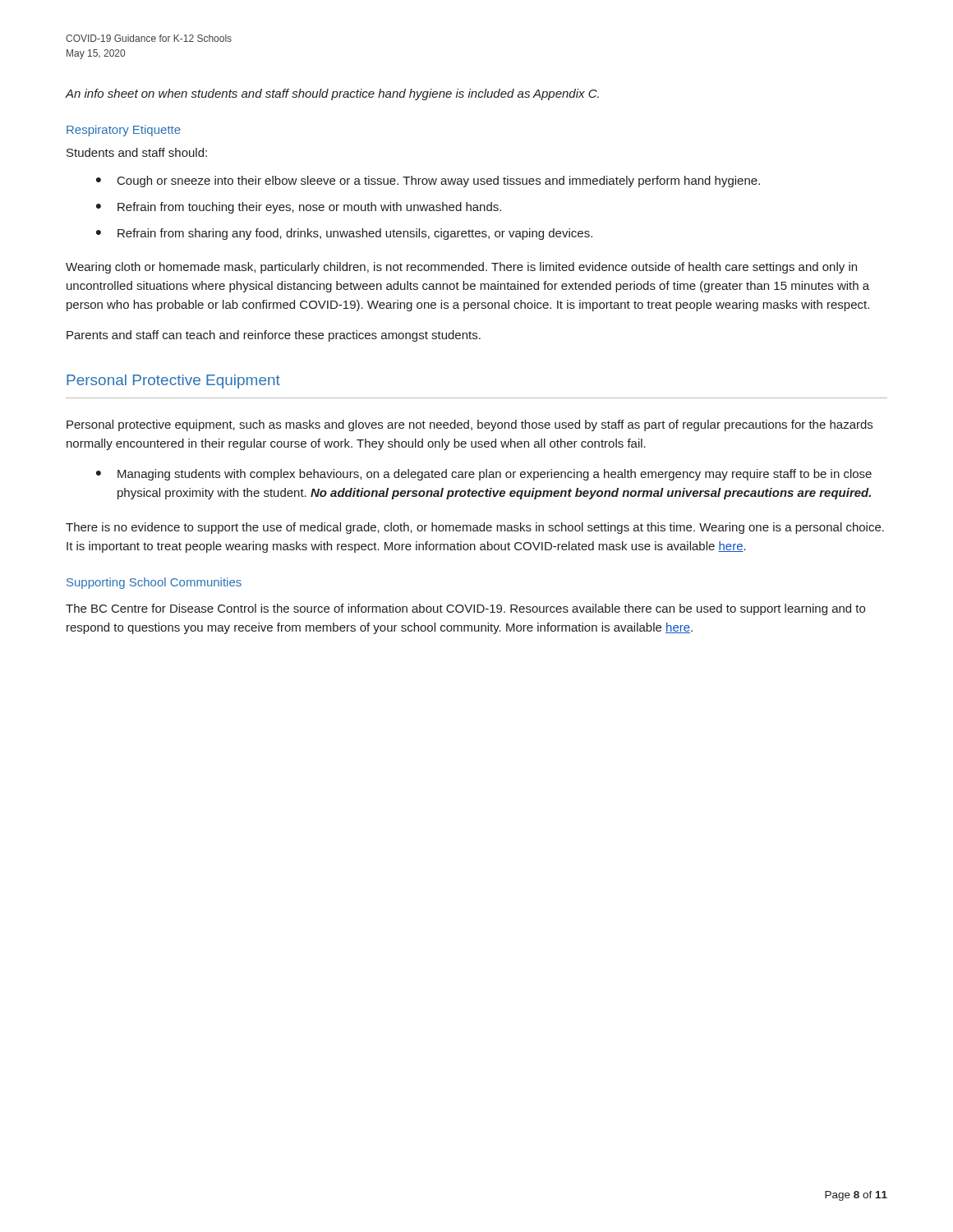Select the block starting "• Refrain from sharing any food, drinks, unwashed"

491,234
